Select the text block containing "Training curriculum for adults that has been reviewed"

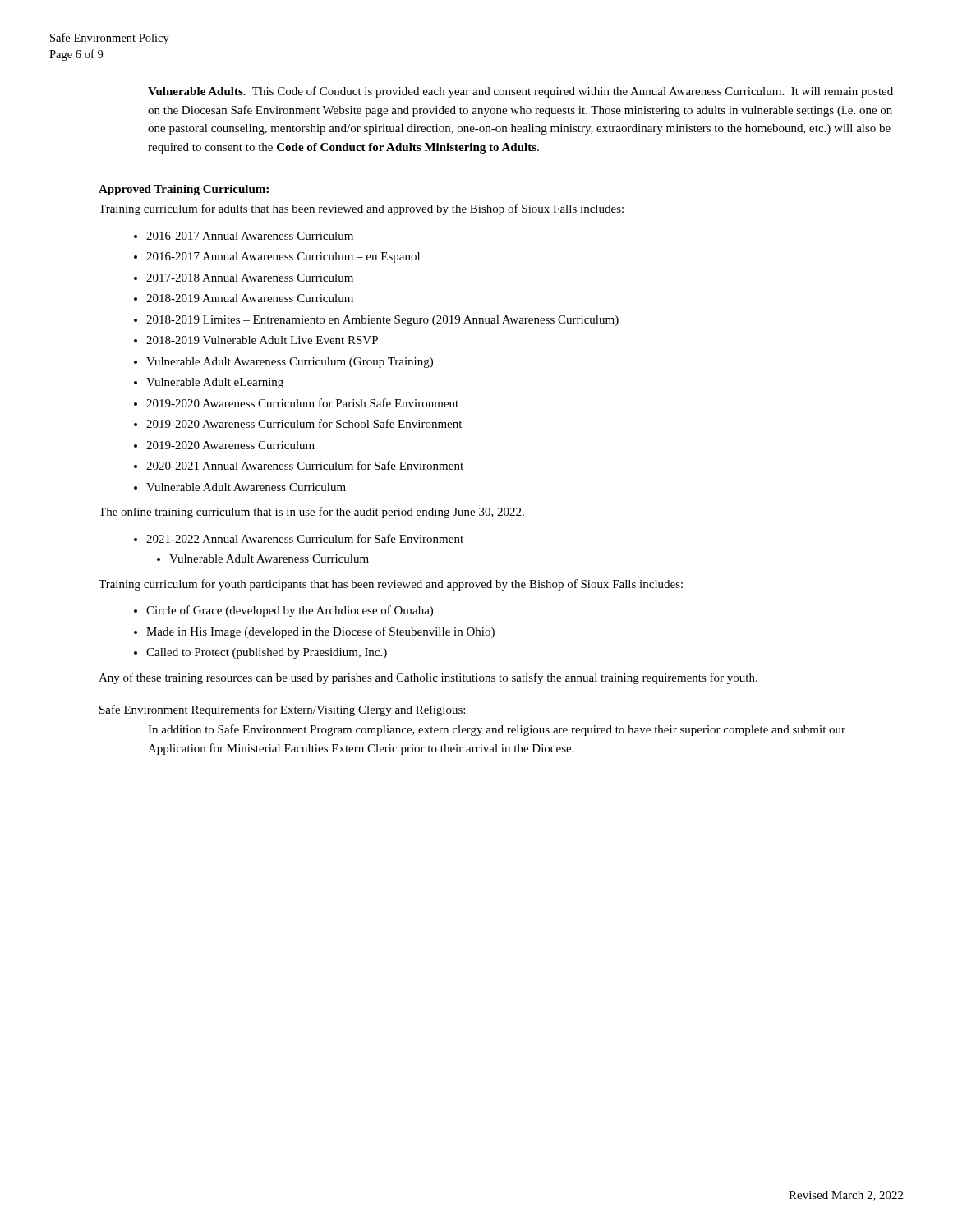pos(362,209)
